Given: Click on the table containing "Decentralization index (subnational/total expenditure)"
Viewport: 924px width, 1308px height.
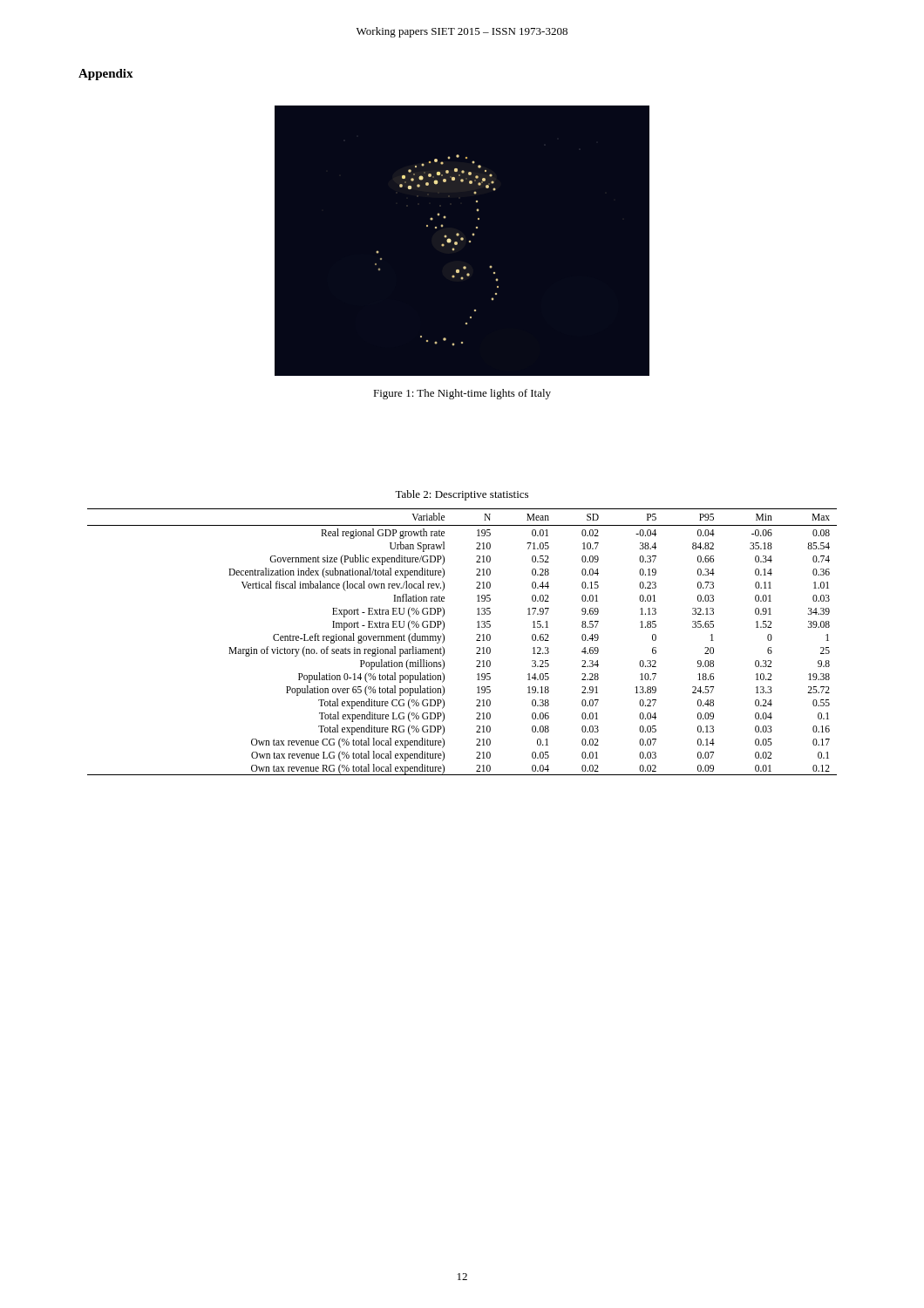Looking at the screenshot, I should [x=462, y=642].
